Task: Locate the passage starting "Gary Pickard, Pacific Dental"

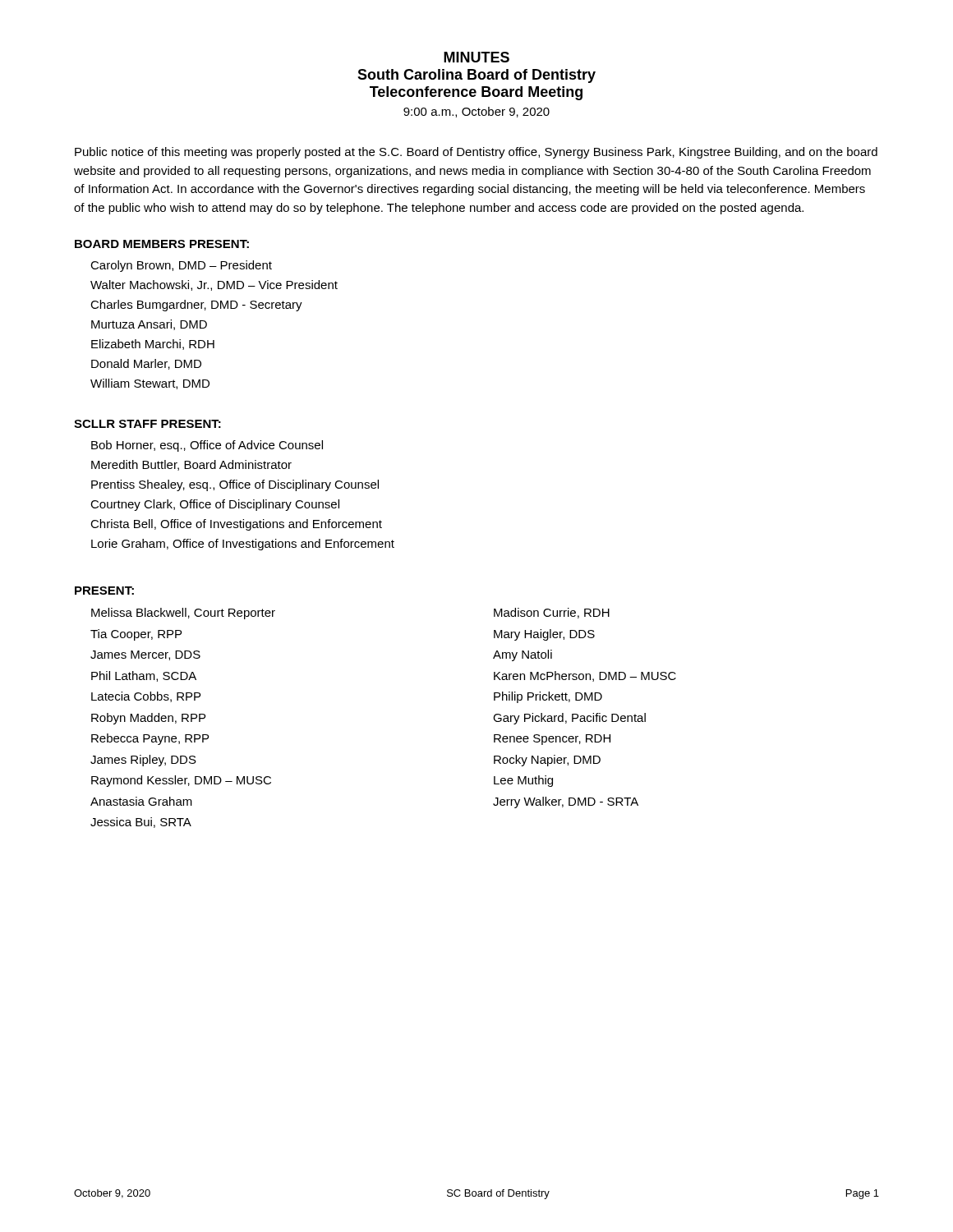Action: (x=570, y=717)
